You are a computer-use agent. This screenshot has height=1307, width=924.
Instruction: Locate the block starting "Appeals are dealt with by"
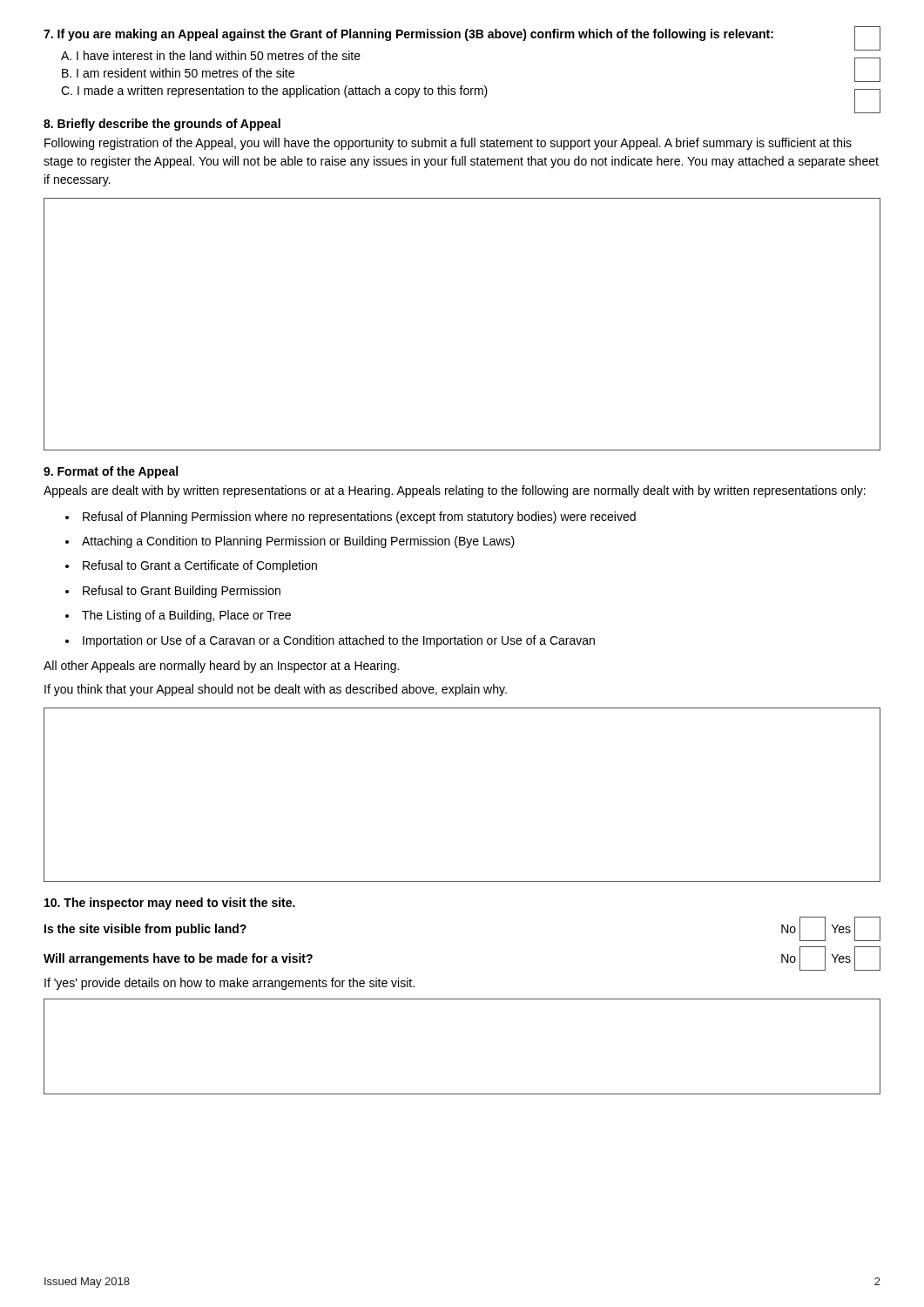(x=455, y=490)
